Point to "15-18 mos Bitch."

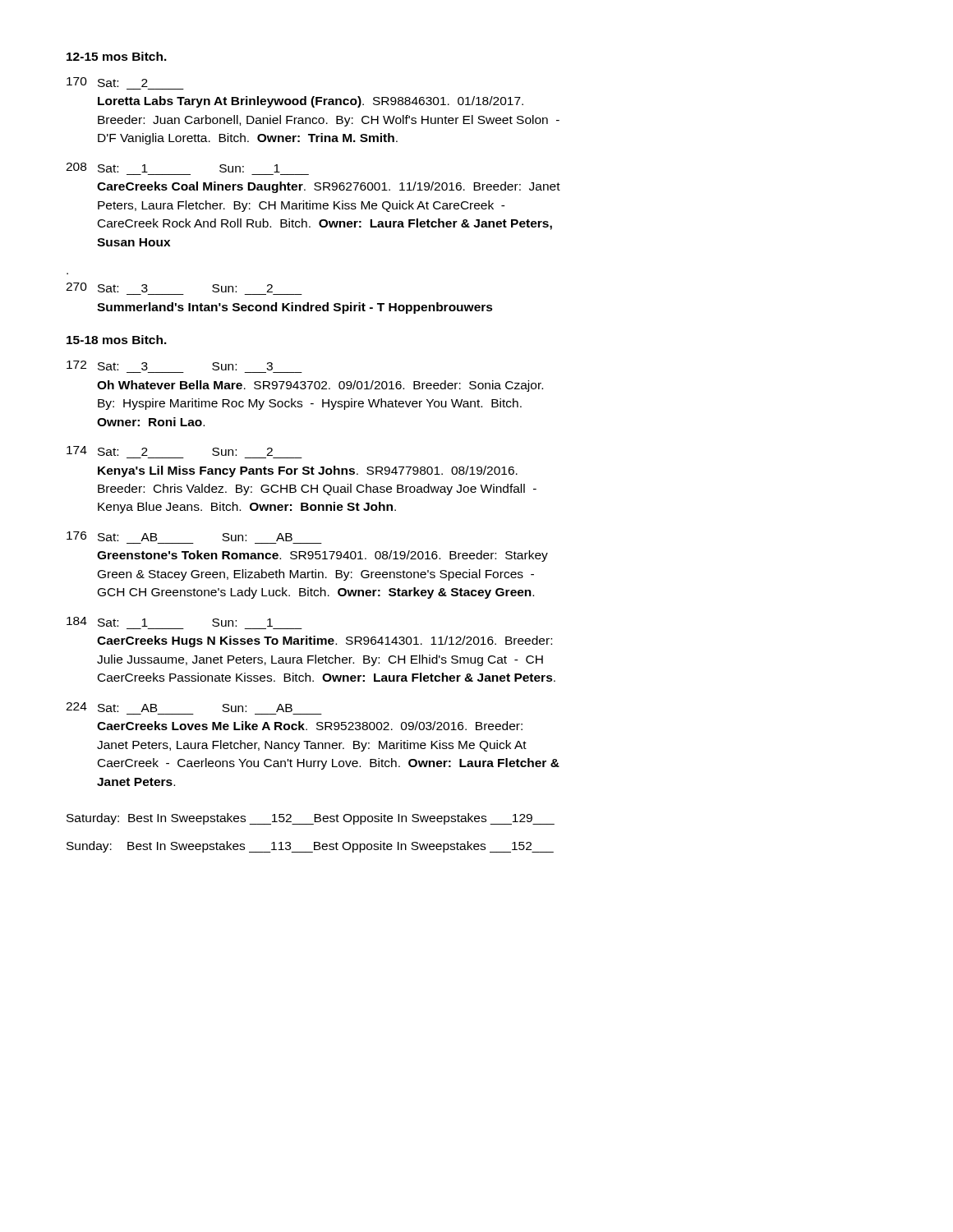[x=116, y=340]
